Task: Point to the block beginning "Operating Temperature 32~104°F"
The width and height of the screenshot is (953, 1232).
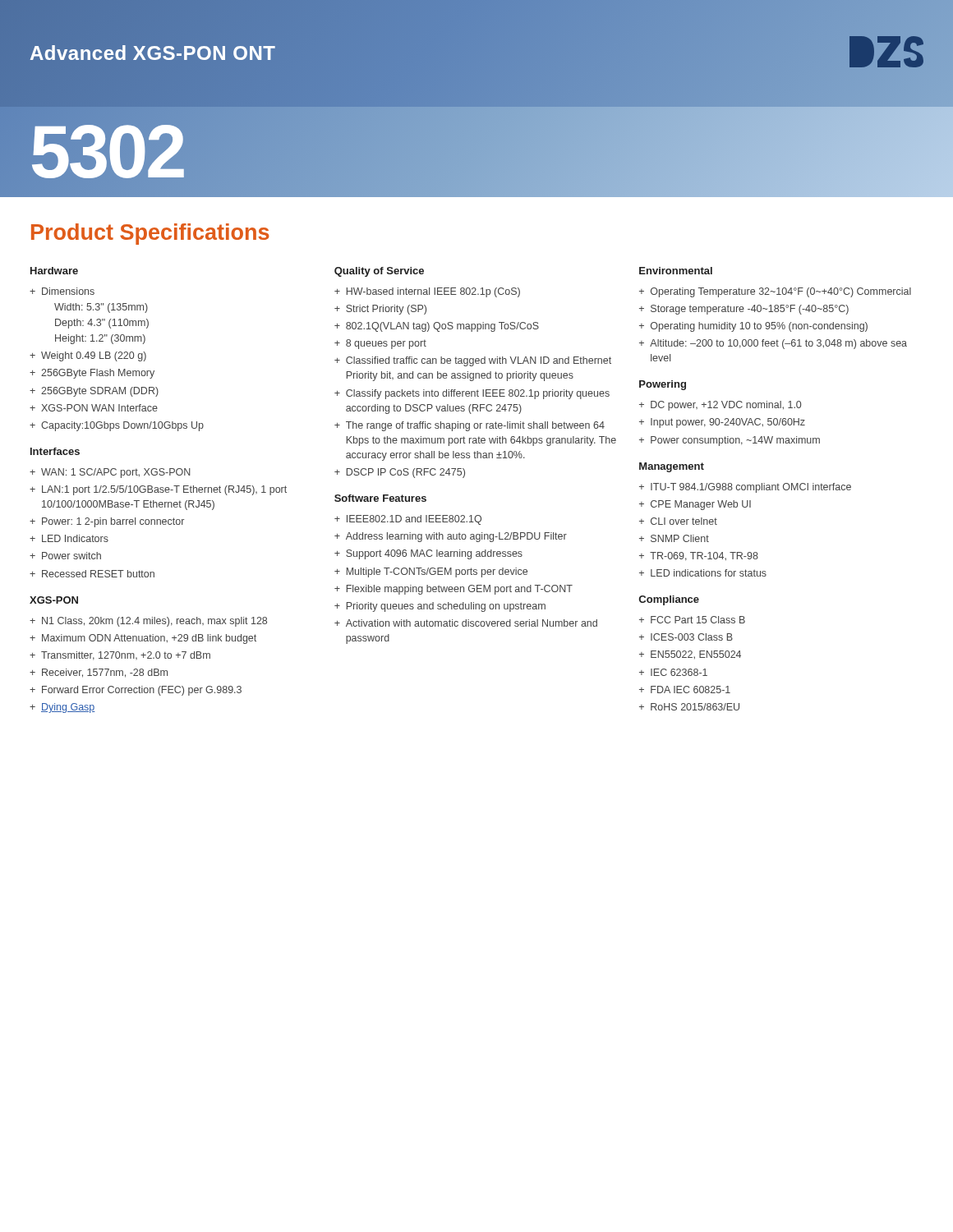Action: 781,291
